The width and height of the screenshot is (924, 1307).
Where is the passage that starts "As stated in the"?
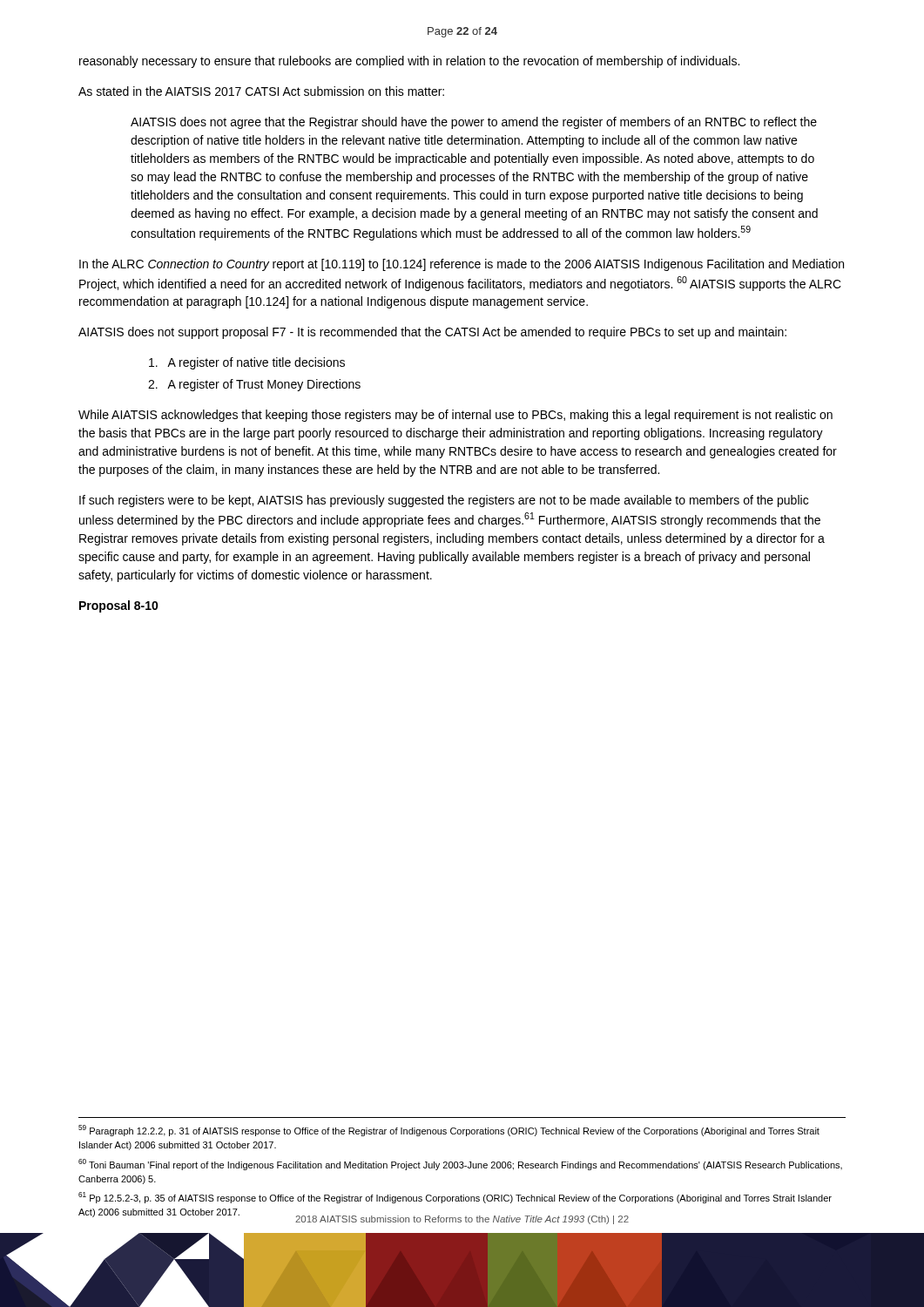[262, 91]
